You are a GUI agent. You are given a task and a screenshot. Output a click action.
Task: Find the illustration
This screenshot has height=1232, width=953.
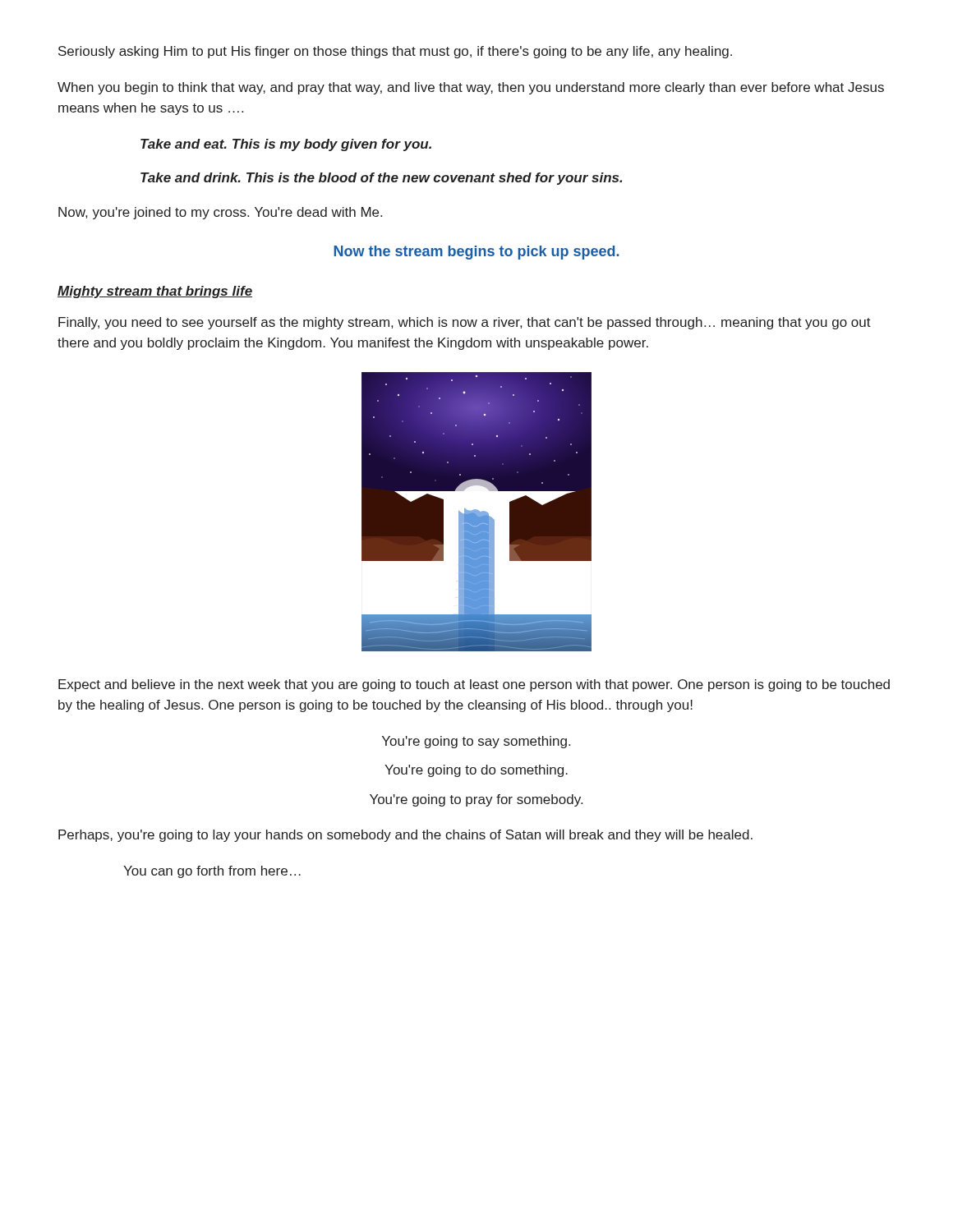pos(476,511)
